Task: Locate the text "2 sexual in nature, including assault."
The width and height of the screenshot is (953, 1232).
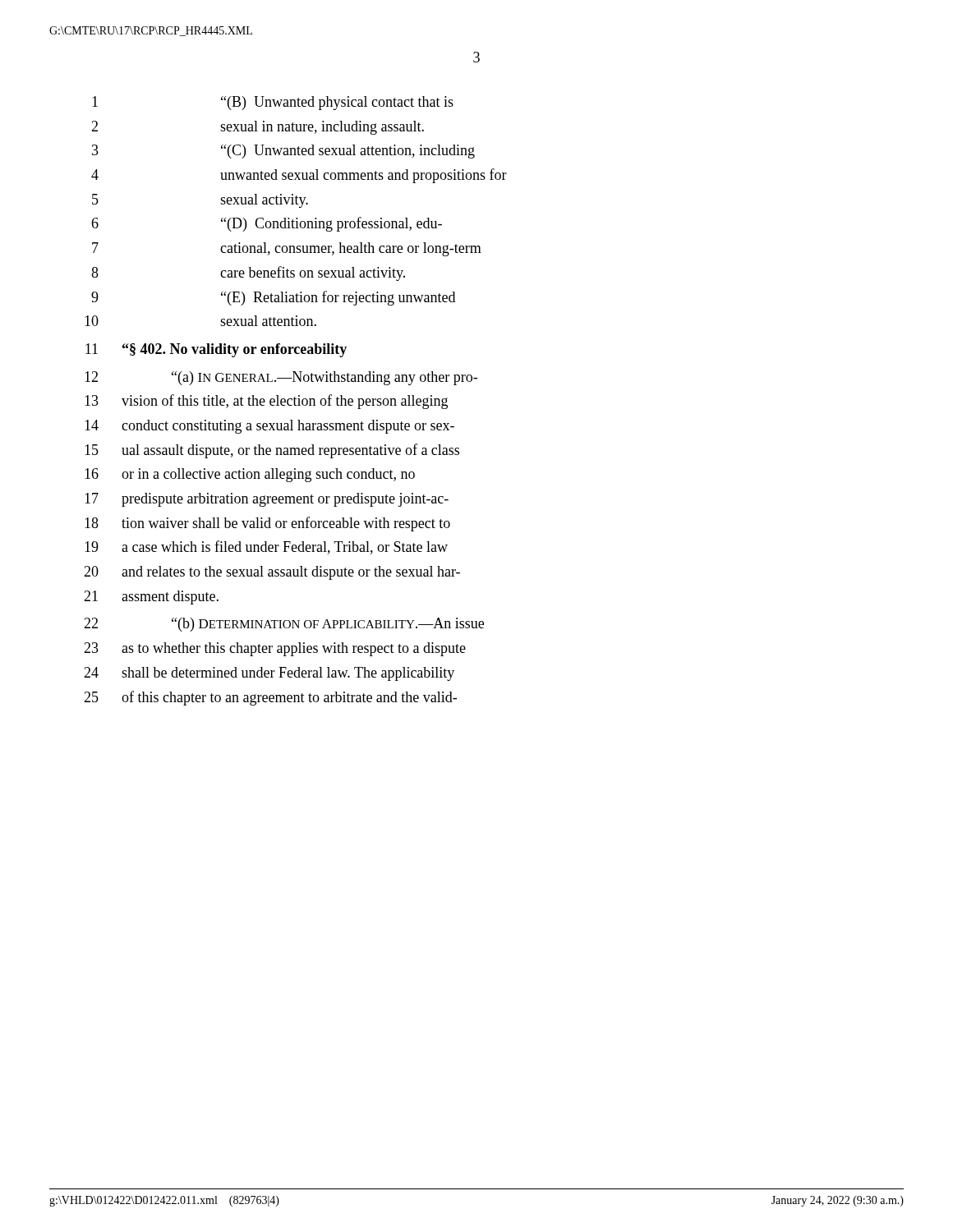Action: click(258, 128)
